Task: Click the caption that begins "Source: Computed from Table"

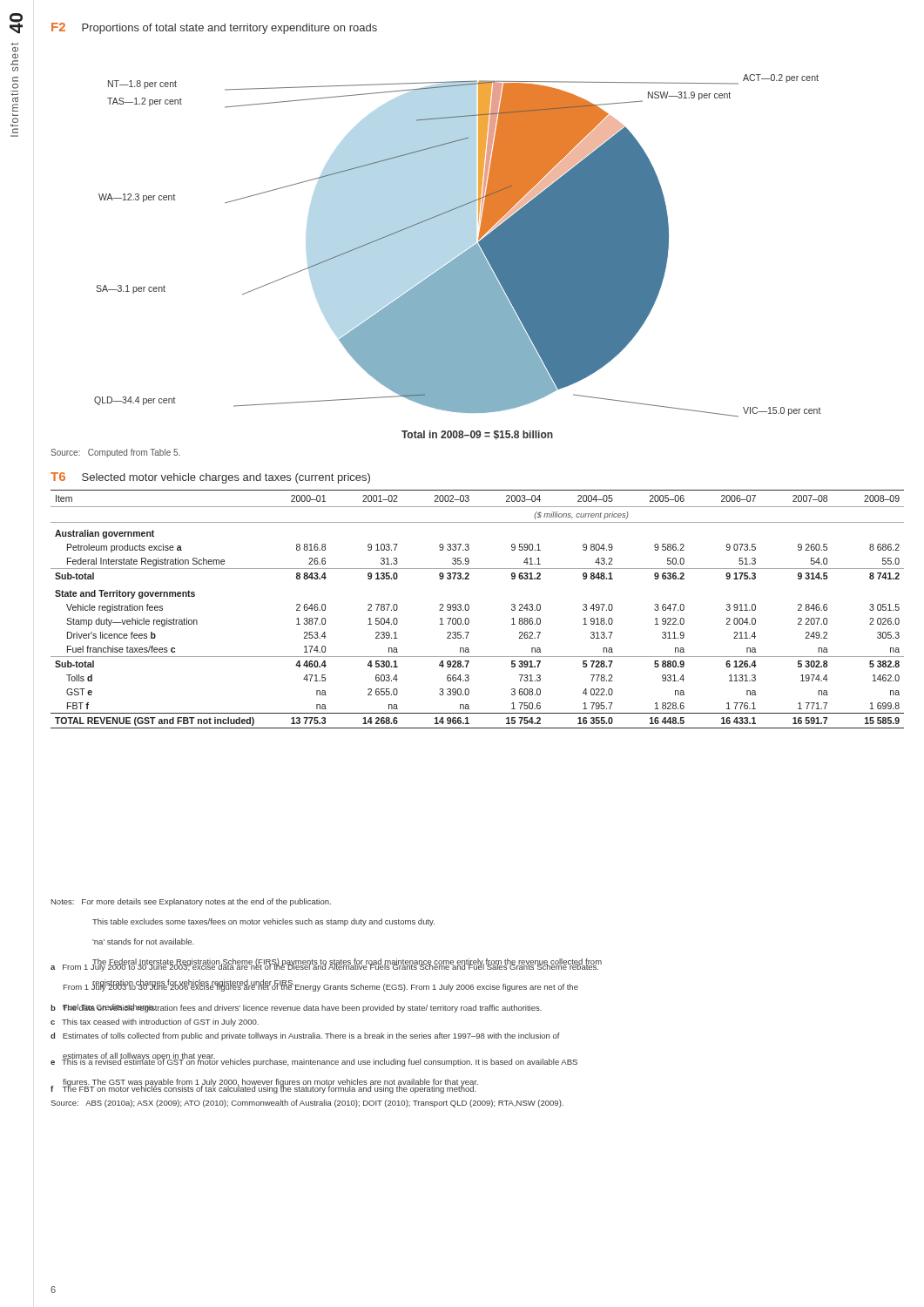Action: (x=116, y=453)
